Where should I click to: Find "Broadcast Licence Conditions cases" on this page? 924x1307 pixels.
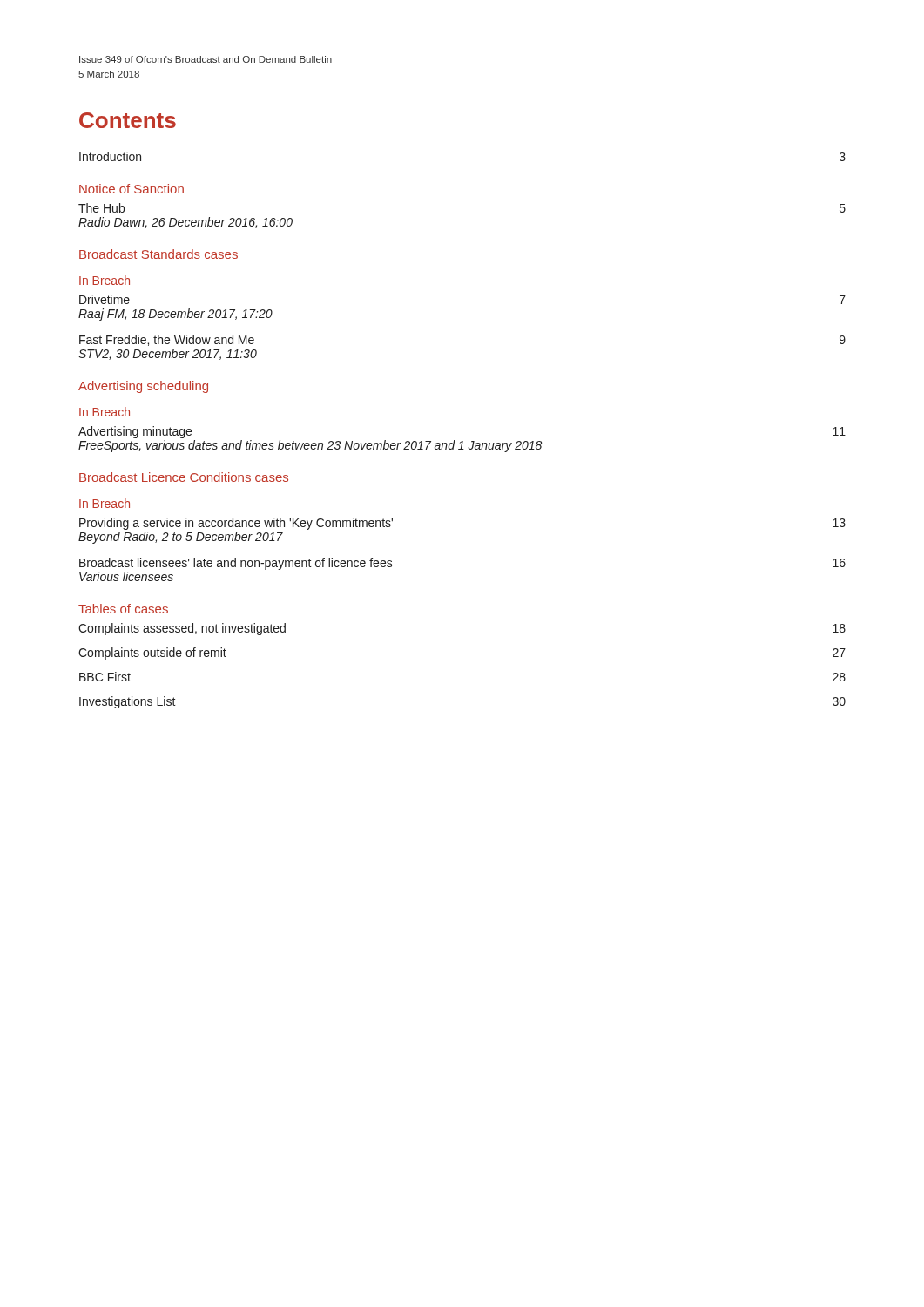tap(184, 477)
